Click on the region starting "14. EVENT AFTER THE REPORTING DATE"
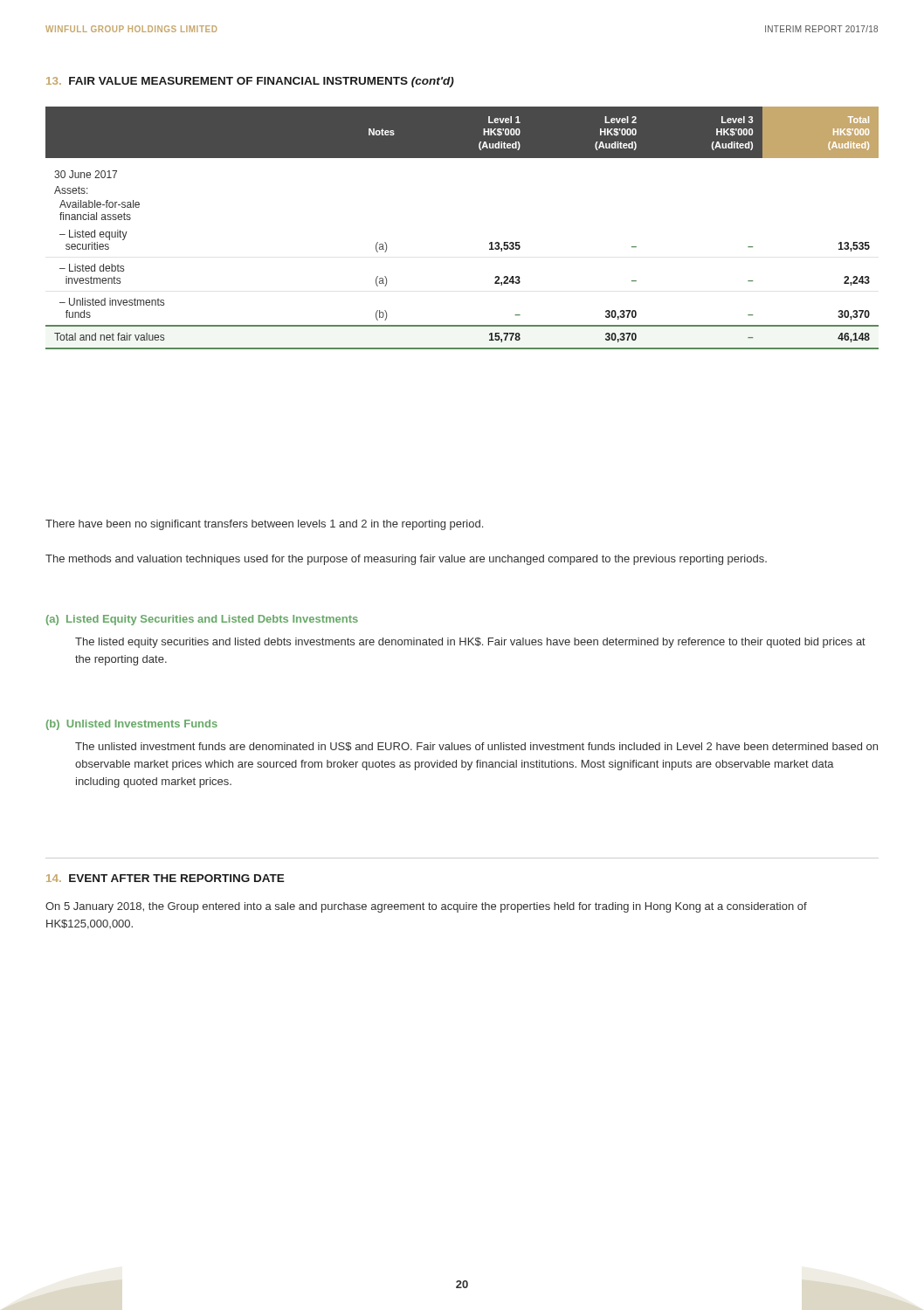This screenshot has width=924, height=1310. click(165, 878)
